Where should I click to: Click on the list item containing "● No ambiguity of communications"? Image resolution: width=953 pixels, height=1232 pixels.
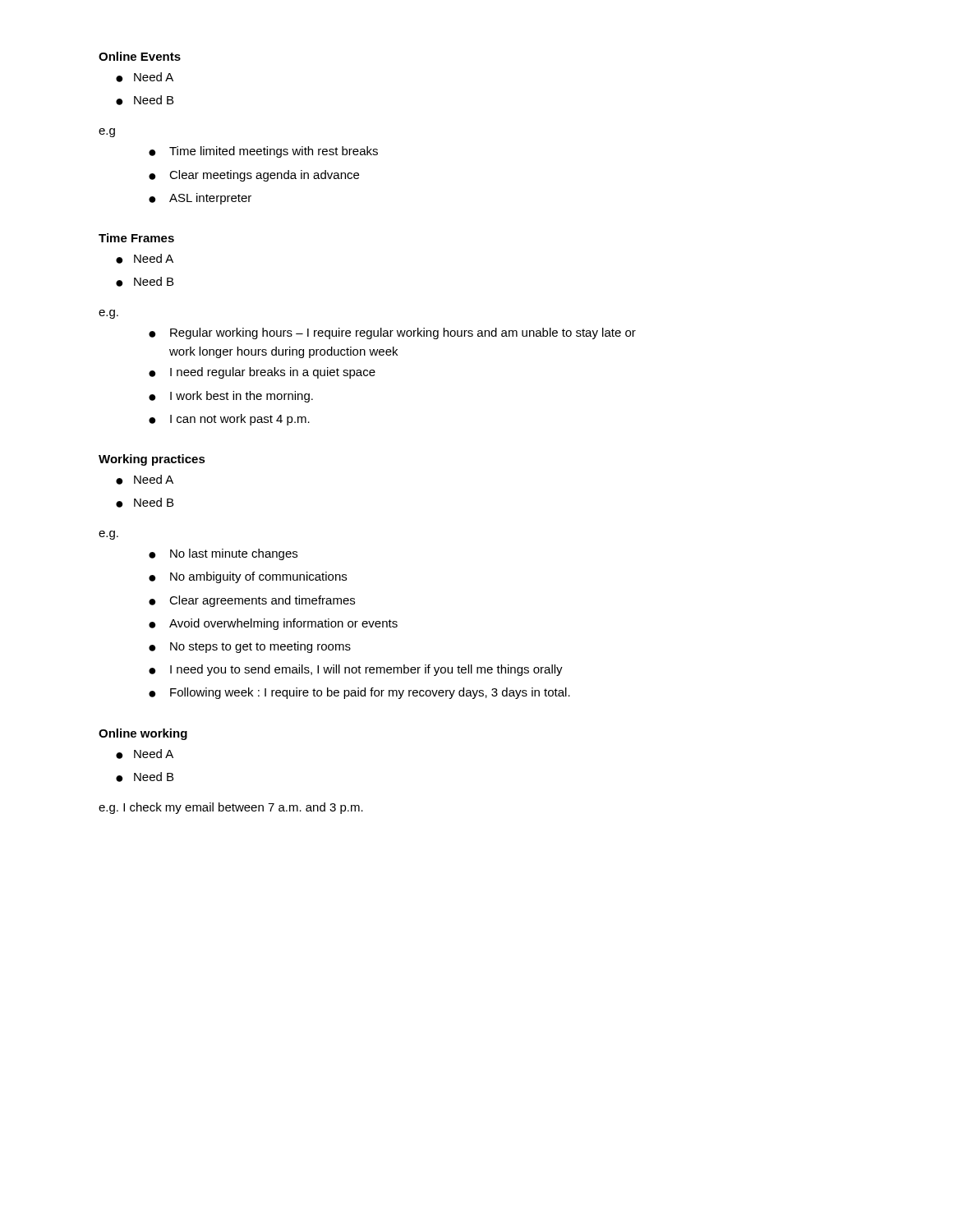pos(248,578)
